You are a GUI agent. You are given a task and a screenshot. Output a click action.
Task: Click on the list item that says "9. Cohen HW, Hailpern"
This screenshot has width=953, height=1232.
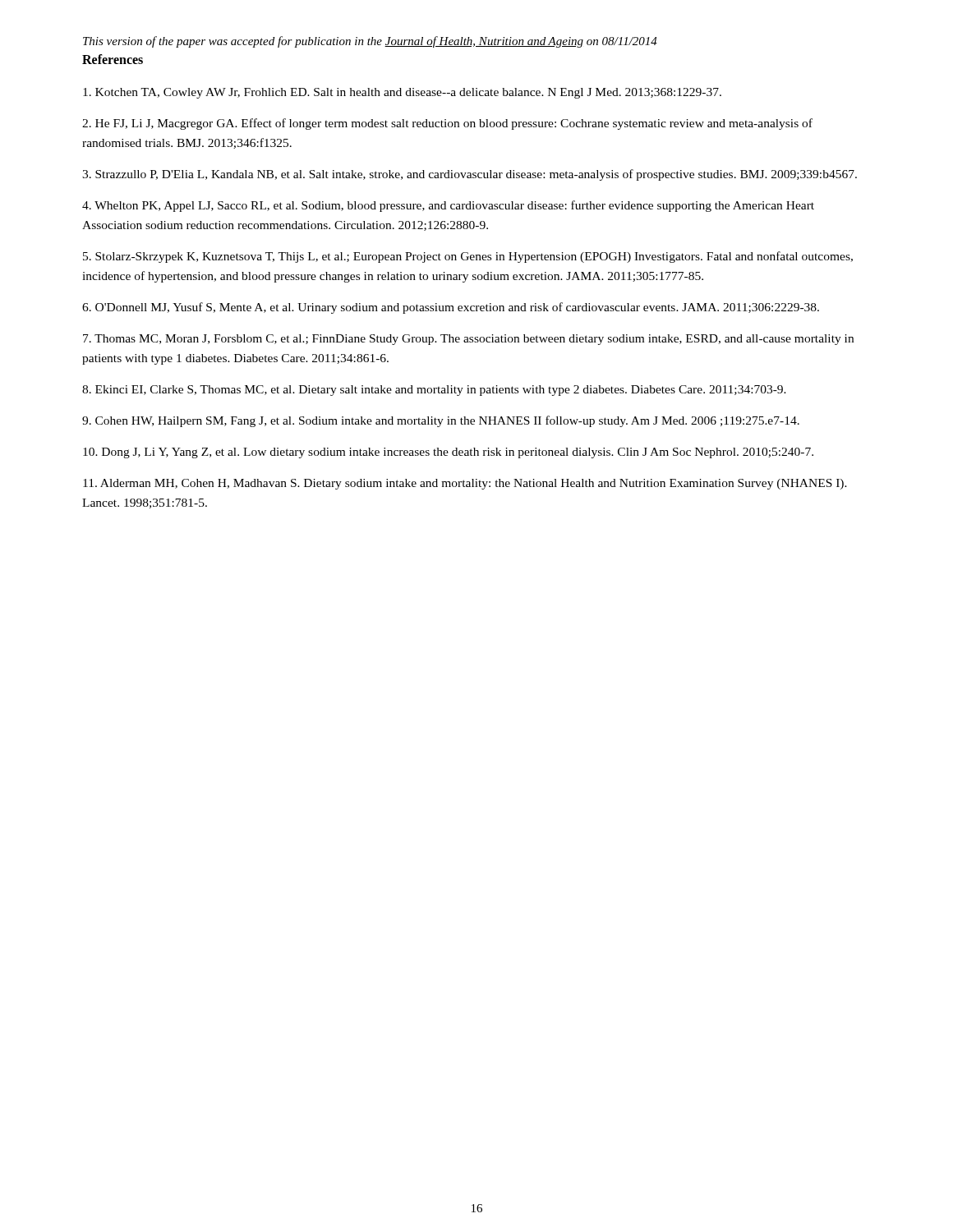point(441,420)
